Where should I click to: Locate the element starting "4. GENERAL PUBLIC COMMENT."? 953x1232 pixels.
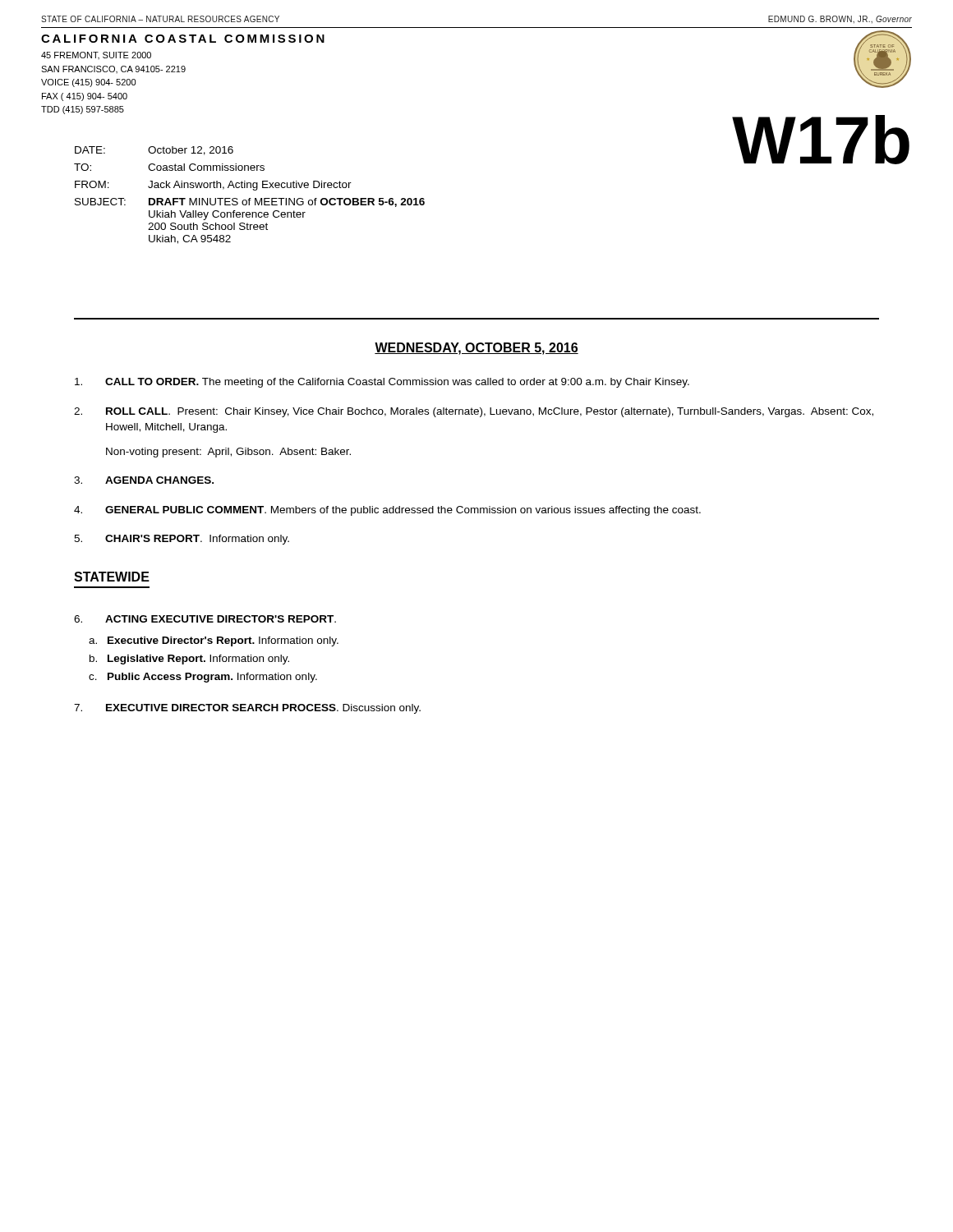pyautogui.click(x=476, y=510)
